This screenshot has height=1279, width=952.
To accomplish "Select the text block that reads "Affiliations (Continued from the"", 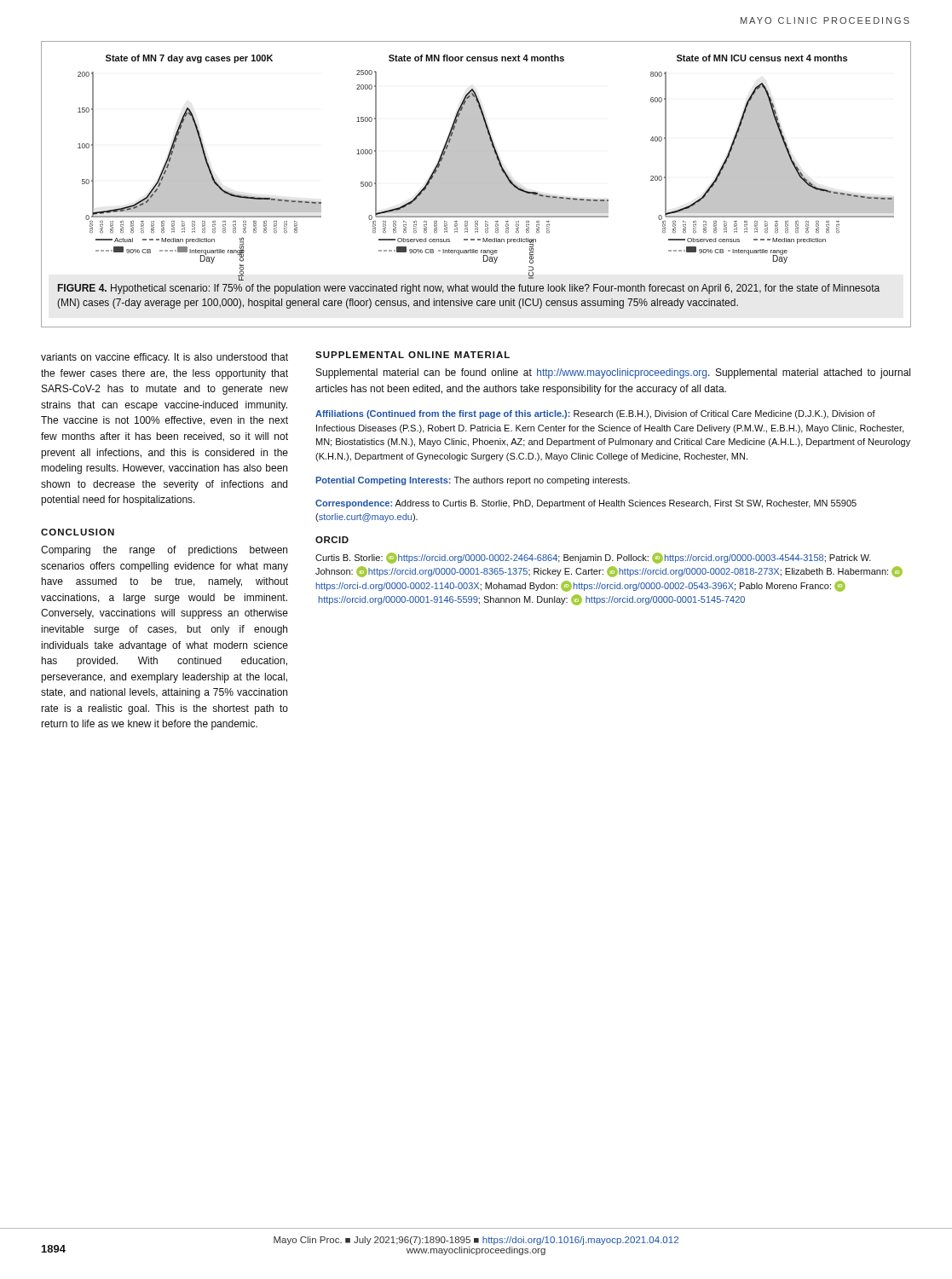I will 613,435.
